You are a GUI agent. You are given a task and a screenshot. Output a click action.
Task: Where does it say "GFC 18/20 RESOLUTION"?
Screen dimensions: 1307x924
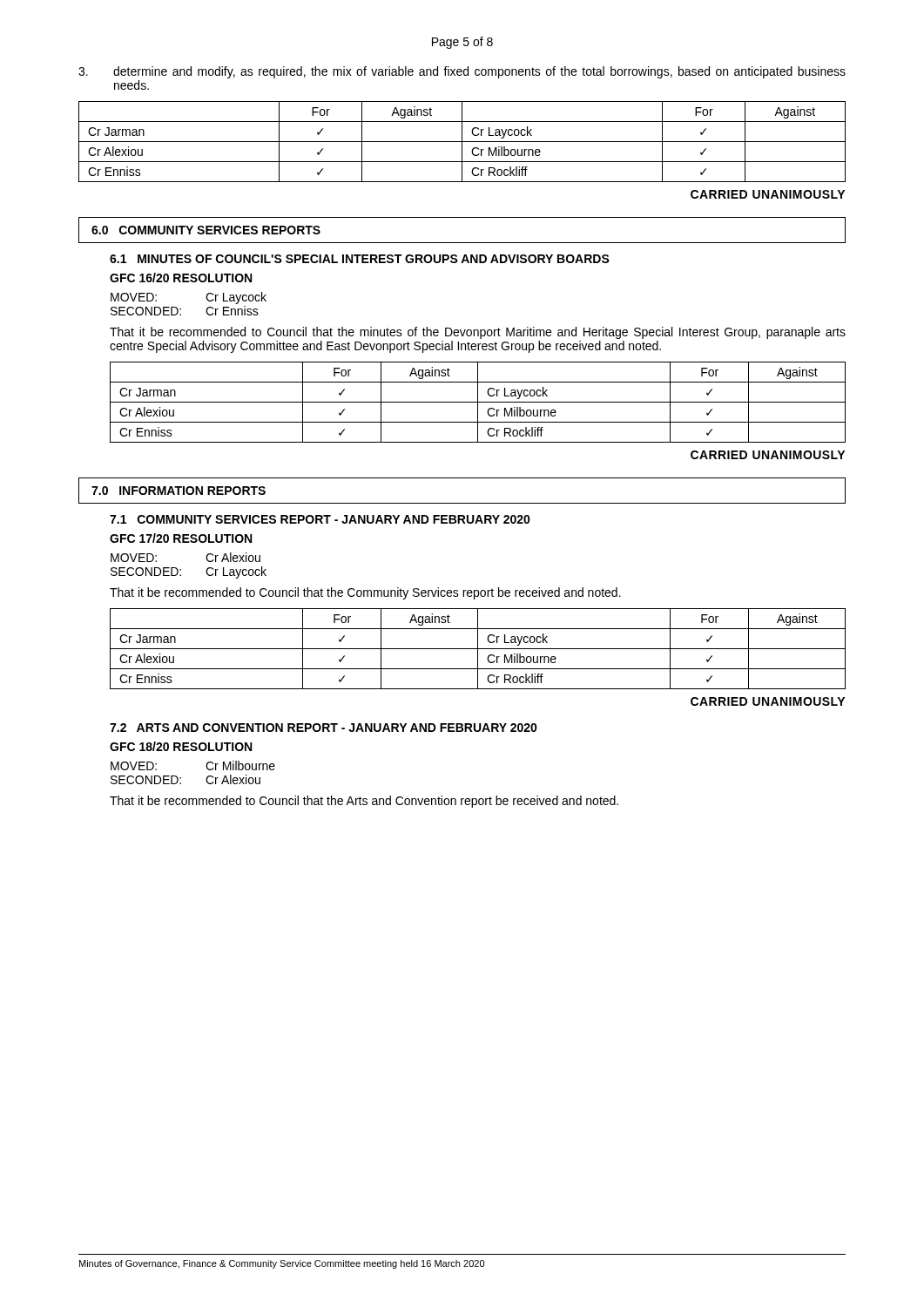181,747
